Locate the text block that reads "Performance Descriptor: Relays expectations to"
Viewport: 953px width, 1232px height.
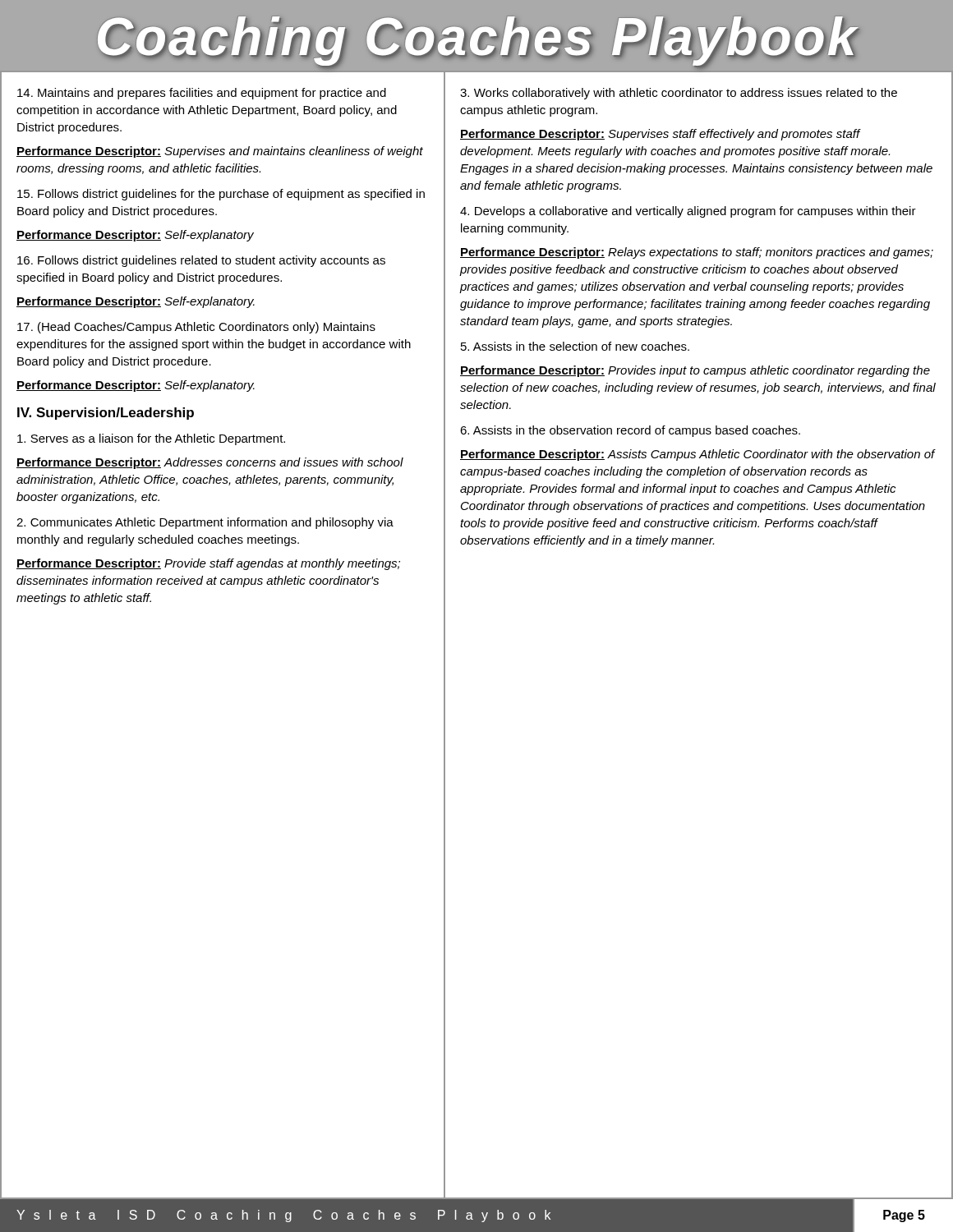coord(697,286)
